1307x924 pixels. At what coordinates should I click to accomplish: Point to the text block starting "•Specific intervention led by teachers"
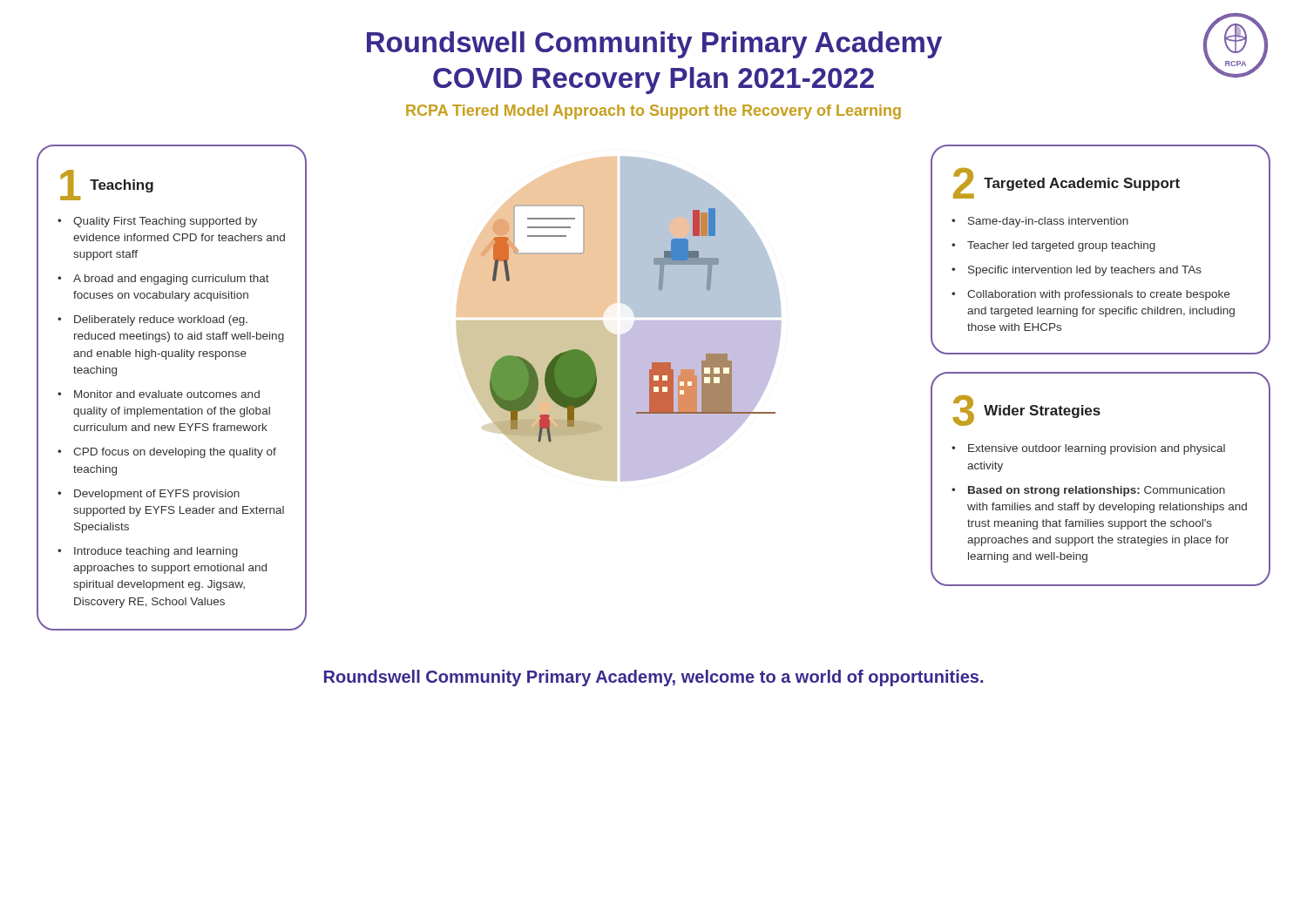(x=1077, y=269)
